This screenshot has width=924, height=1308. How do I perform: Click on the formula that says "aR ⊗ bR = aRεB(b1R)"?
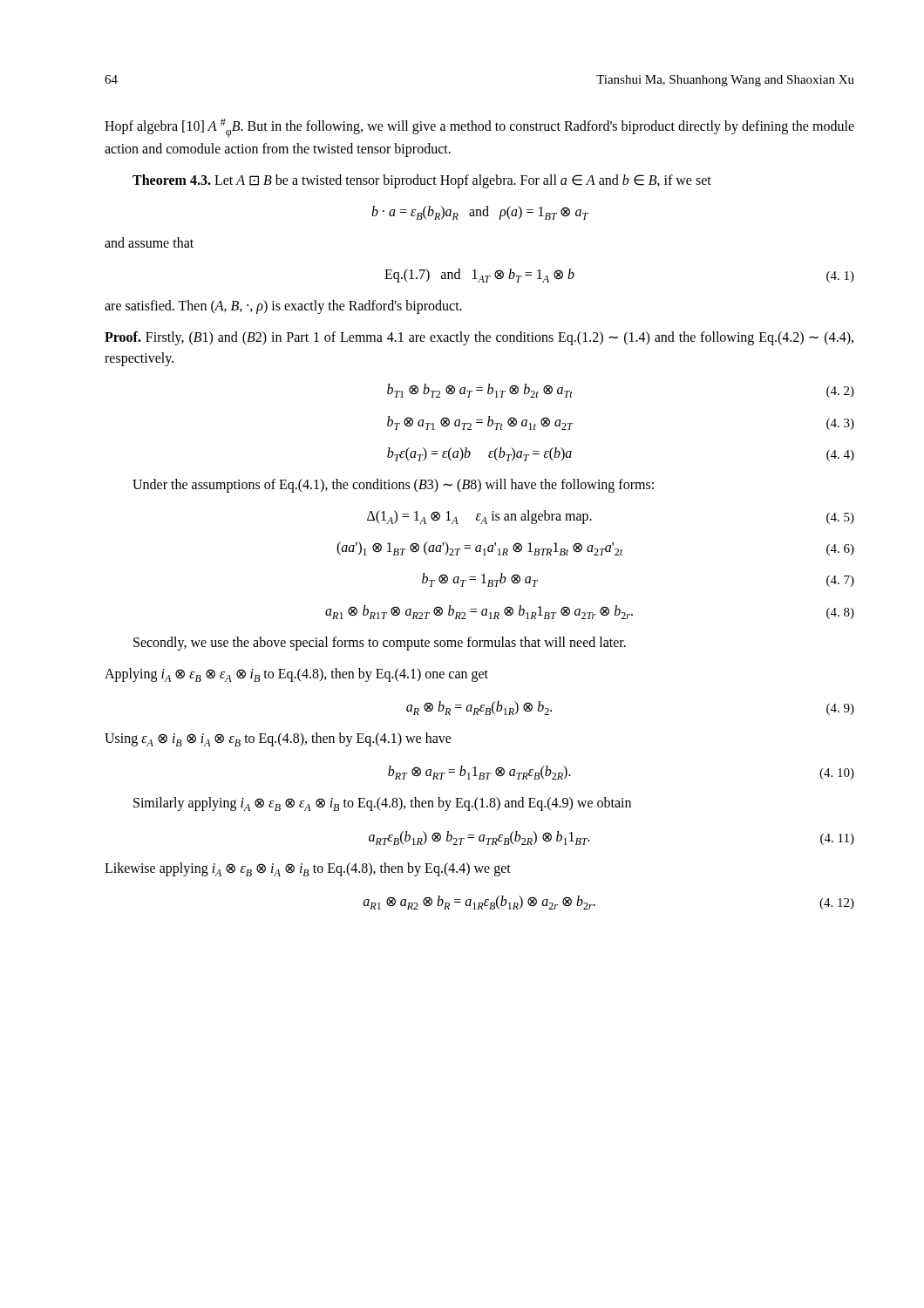[x=479, y=708]
